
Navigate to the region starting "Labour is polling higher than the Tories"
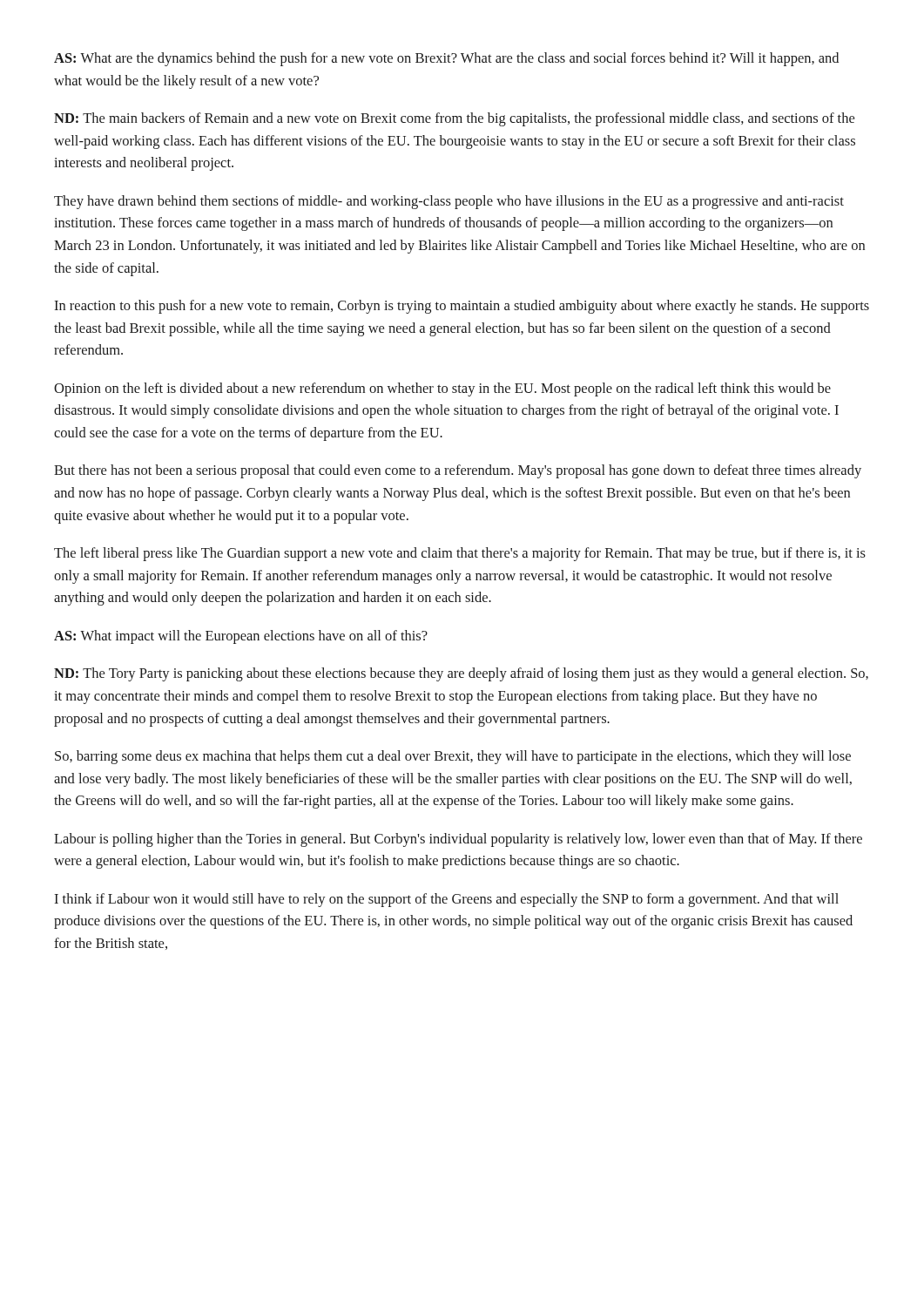[458, 850]
